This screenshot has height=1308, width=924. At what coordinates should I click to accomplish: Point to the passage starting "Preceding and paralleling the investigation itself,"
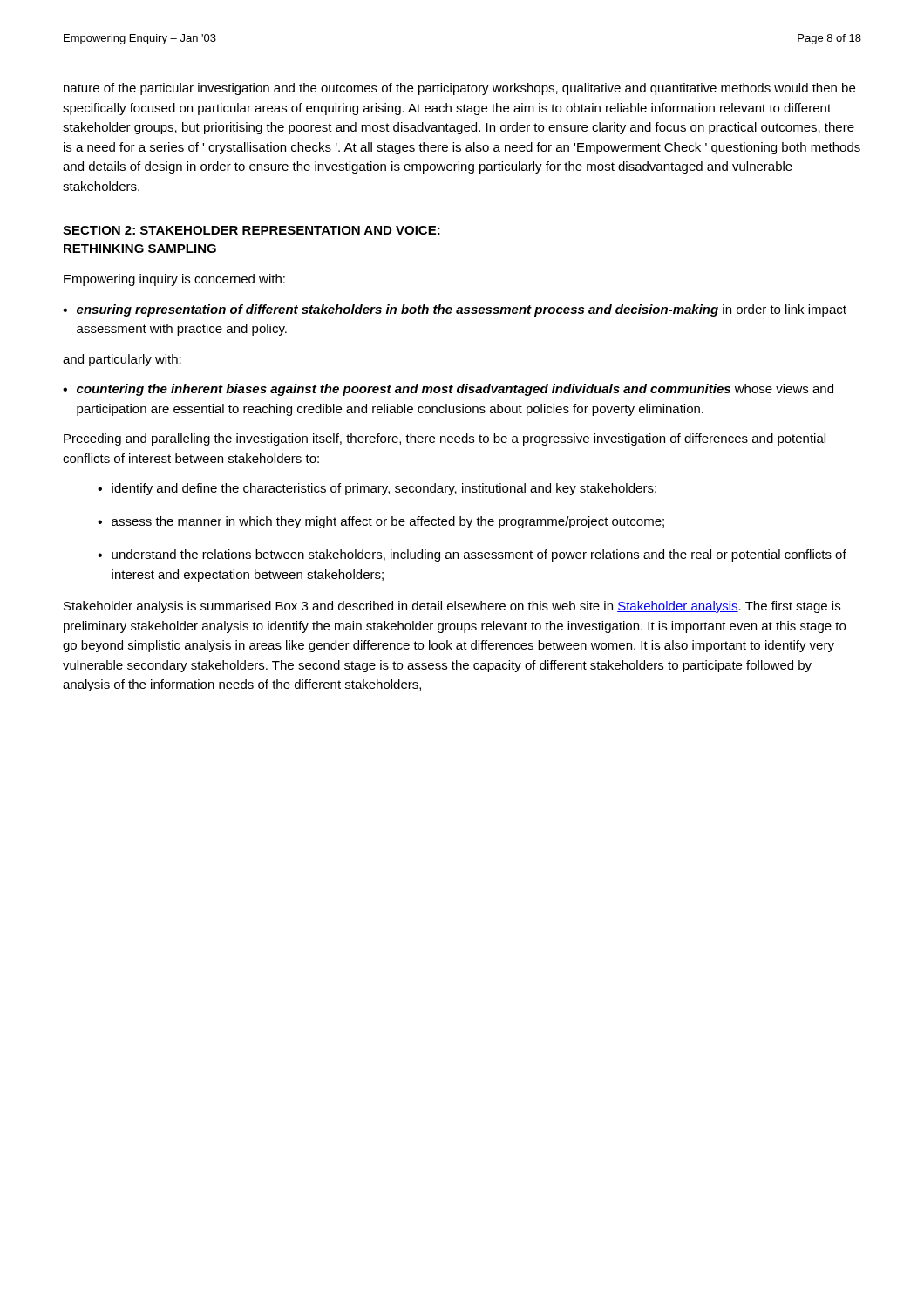[x=462, y=449]
